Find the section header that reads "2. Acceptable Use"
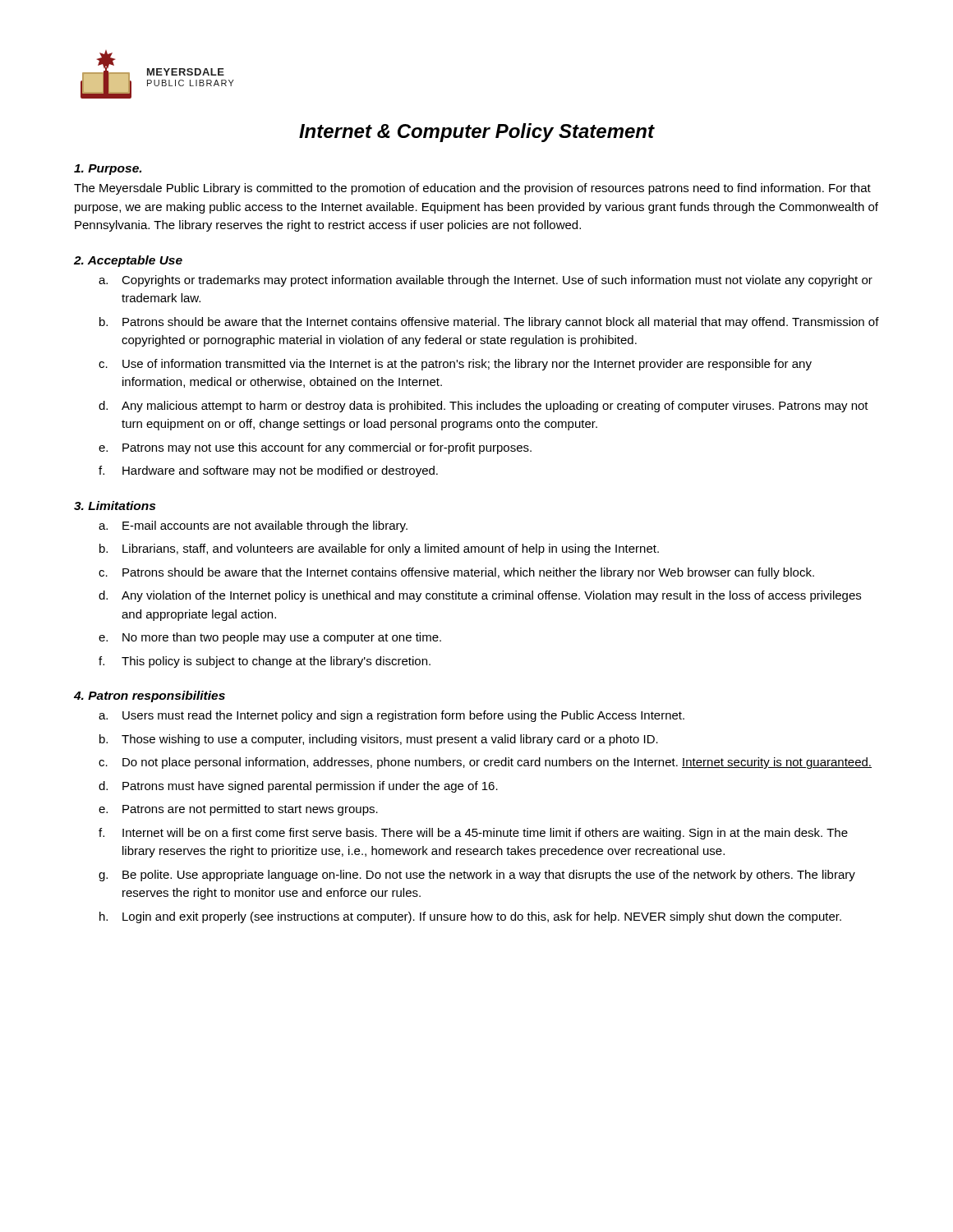This screenshot has width=953, height=1232. (128, 260)
